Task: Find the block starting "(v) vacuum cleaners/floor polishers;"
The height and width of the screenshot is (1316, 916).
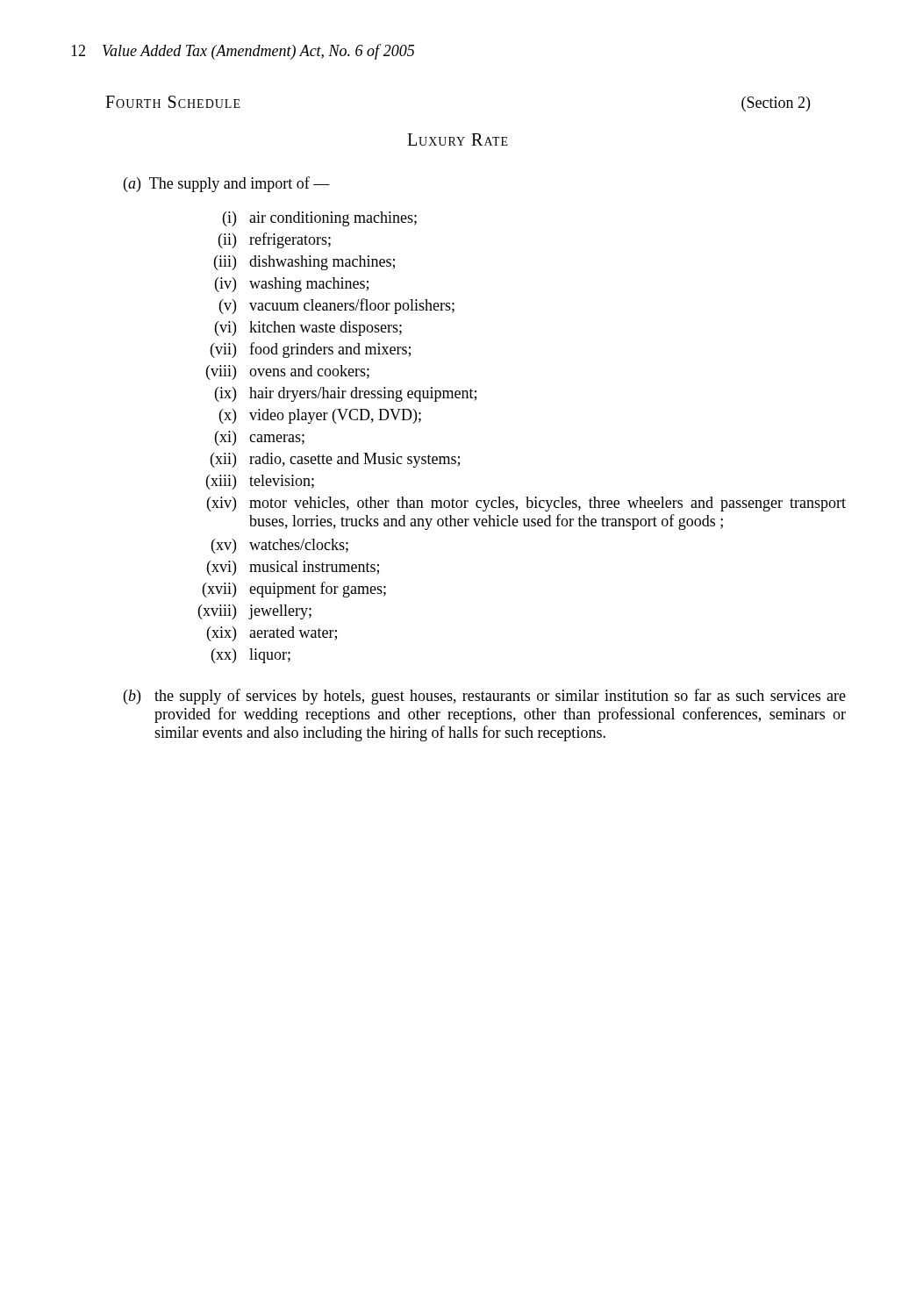Action: [x=337, y=306]
